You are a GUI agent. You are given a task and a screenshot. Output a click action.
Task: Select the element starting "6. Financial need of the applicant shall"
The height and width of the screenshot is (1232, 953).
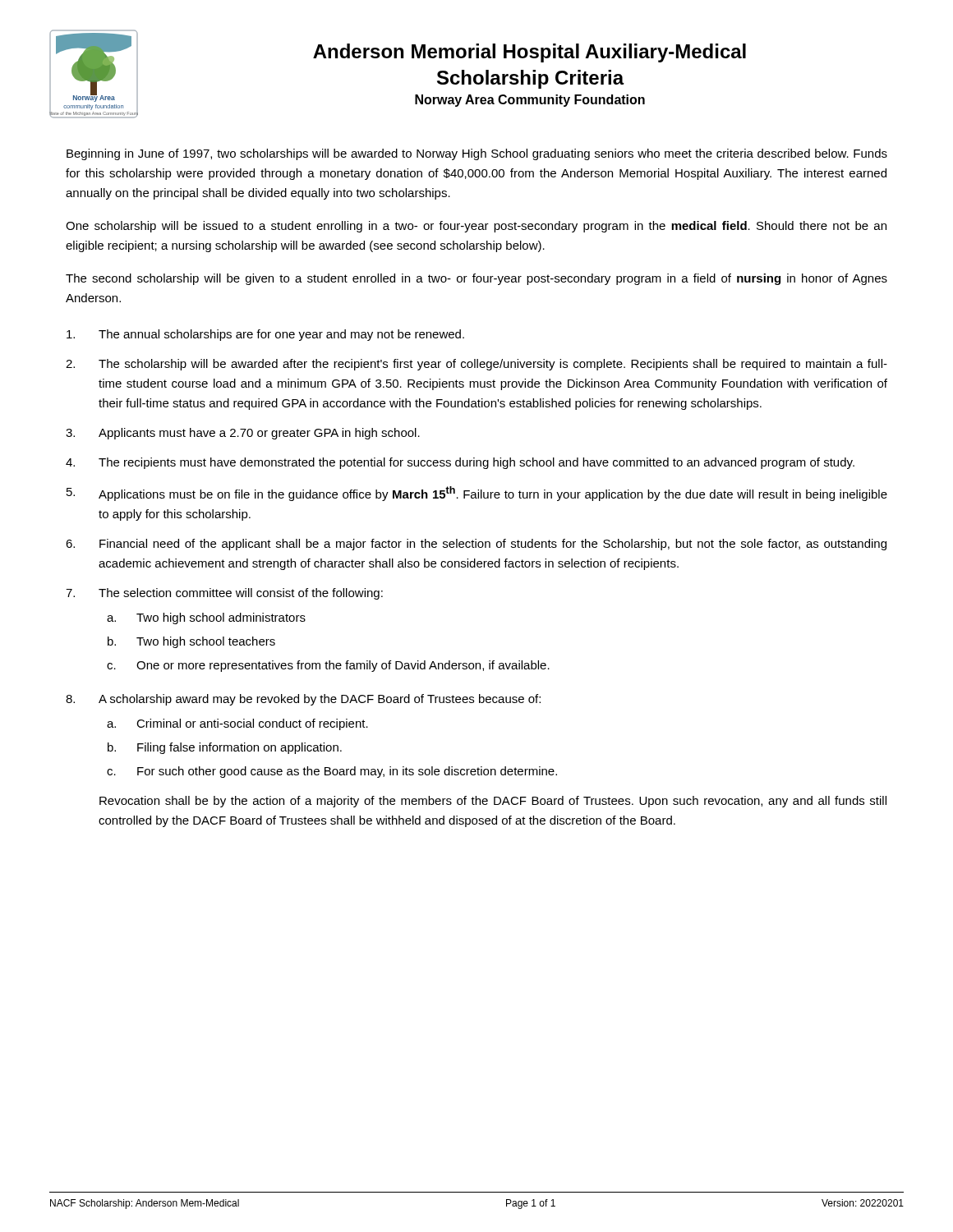click(x=476, y=554)
